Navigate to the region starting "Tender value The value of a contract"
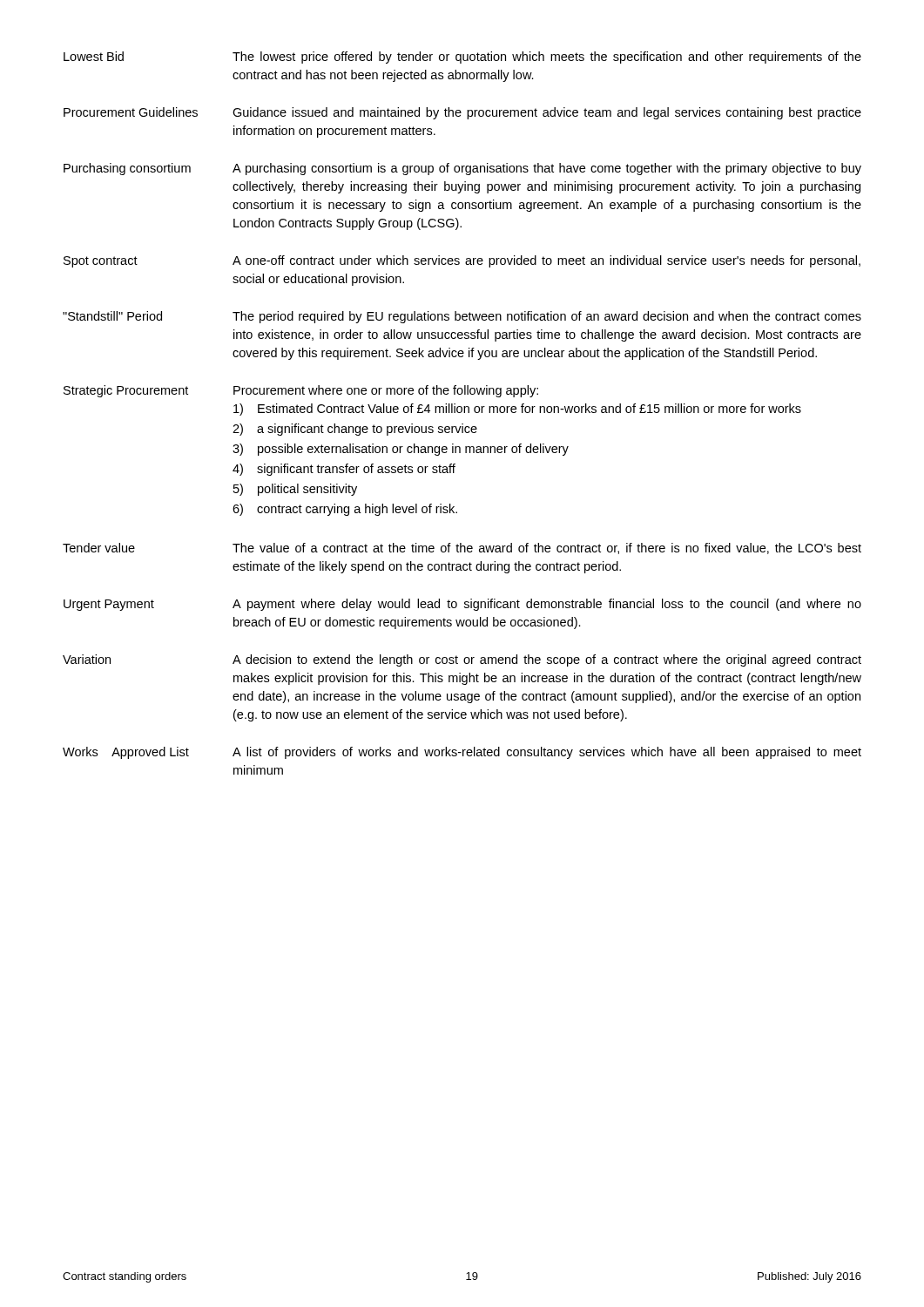The width and height of the screenshot is (924, 1307). pos(462,558)
